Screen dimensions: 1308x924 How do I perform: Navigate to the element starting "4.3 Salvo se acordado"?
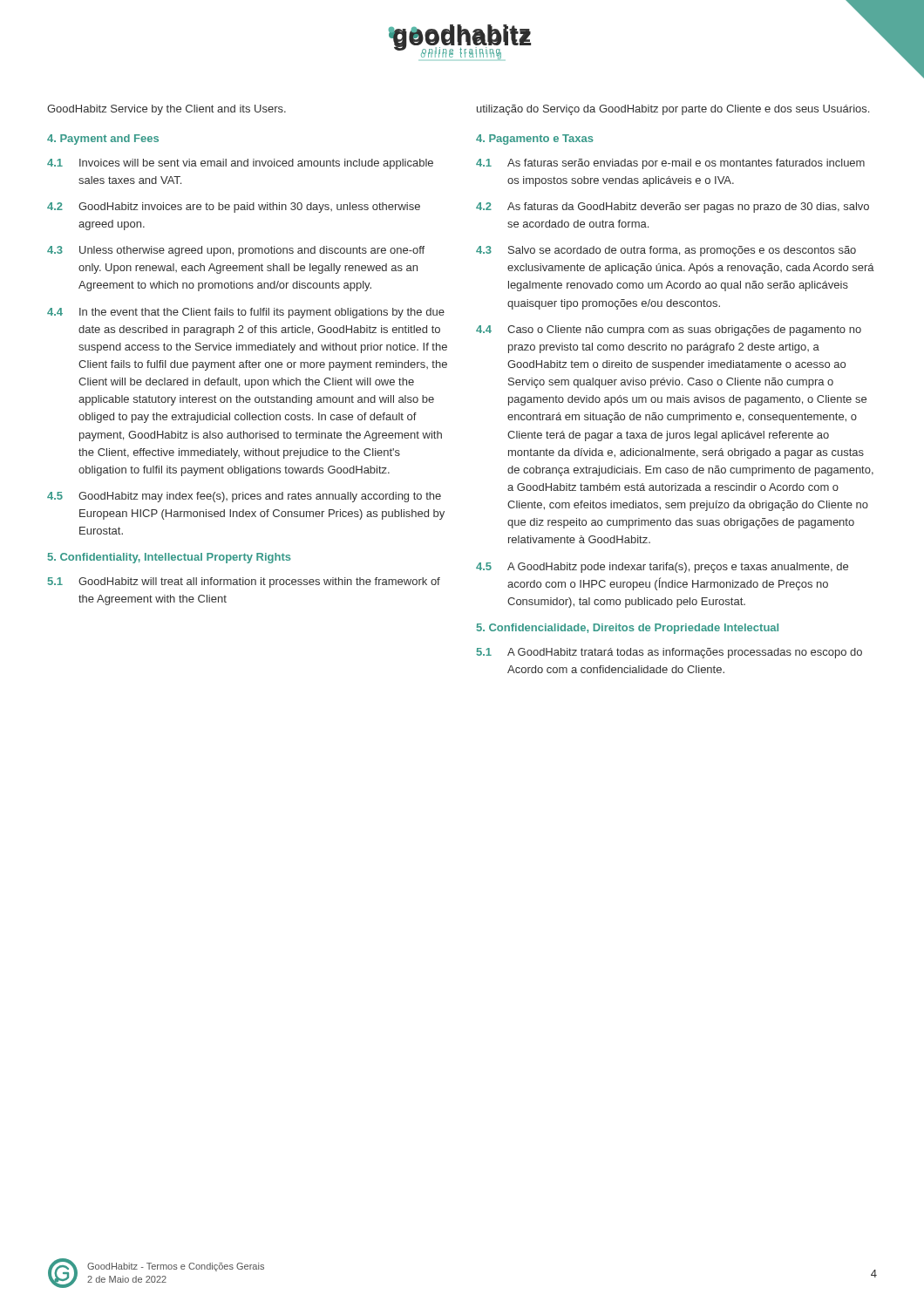click(x=676, y=277)
